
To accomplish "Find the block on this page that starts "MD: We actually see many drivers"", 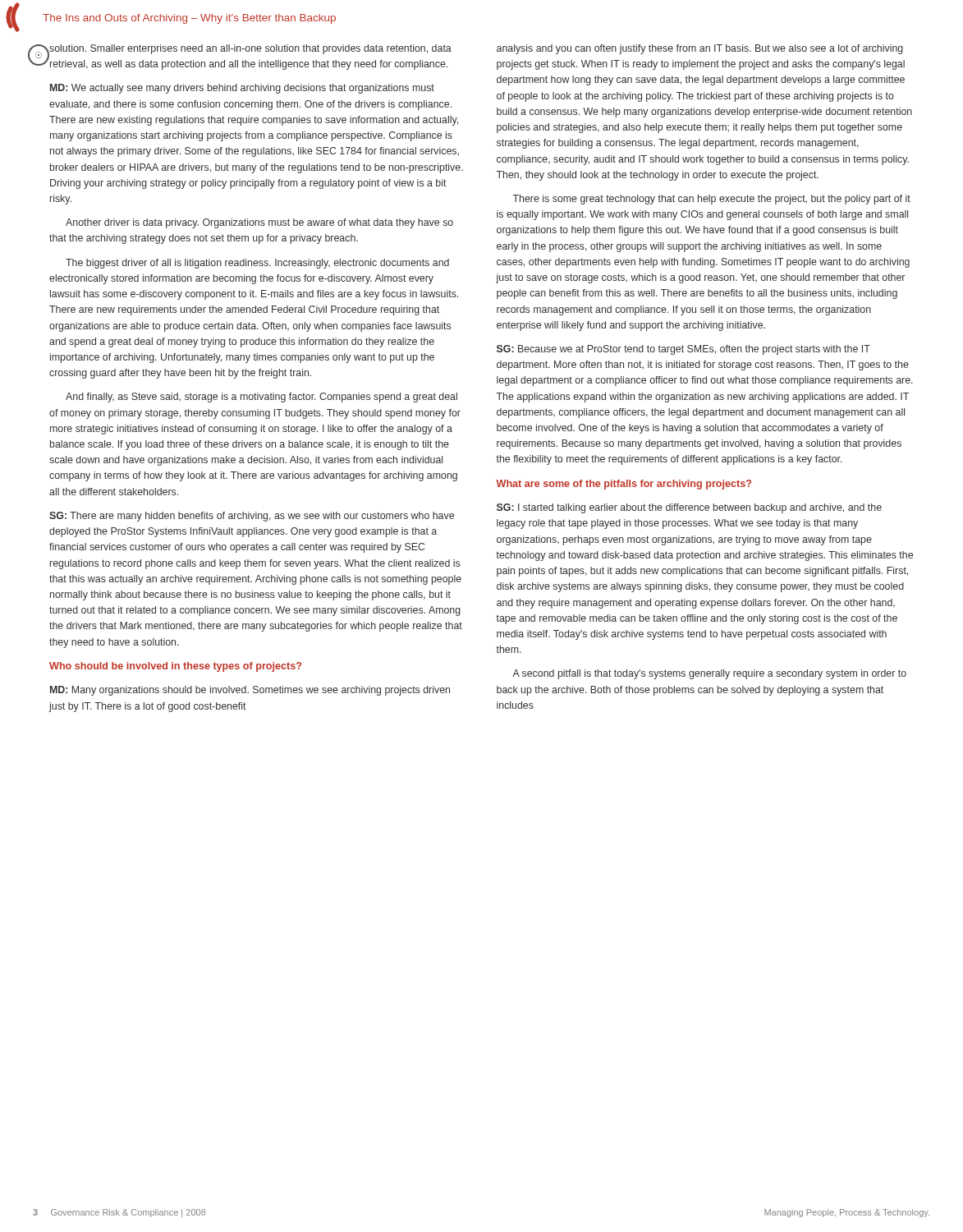I will pos(258,144).
